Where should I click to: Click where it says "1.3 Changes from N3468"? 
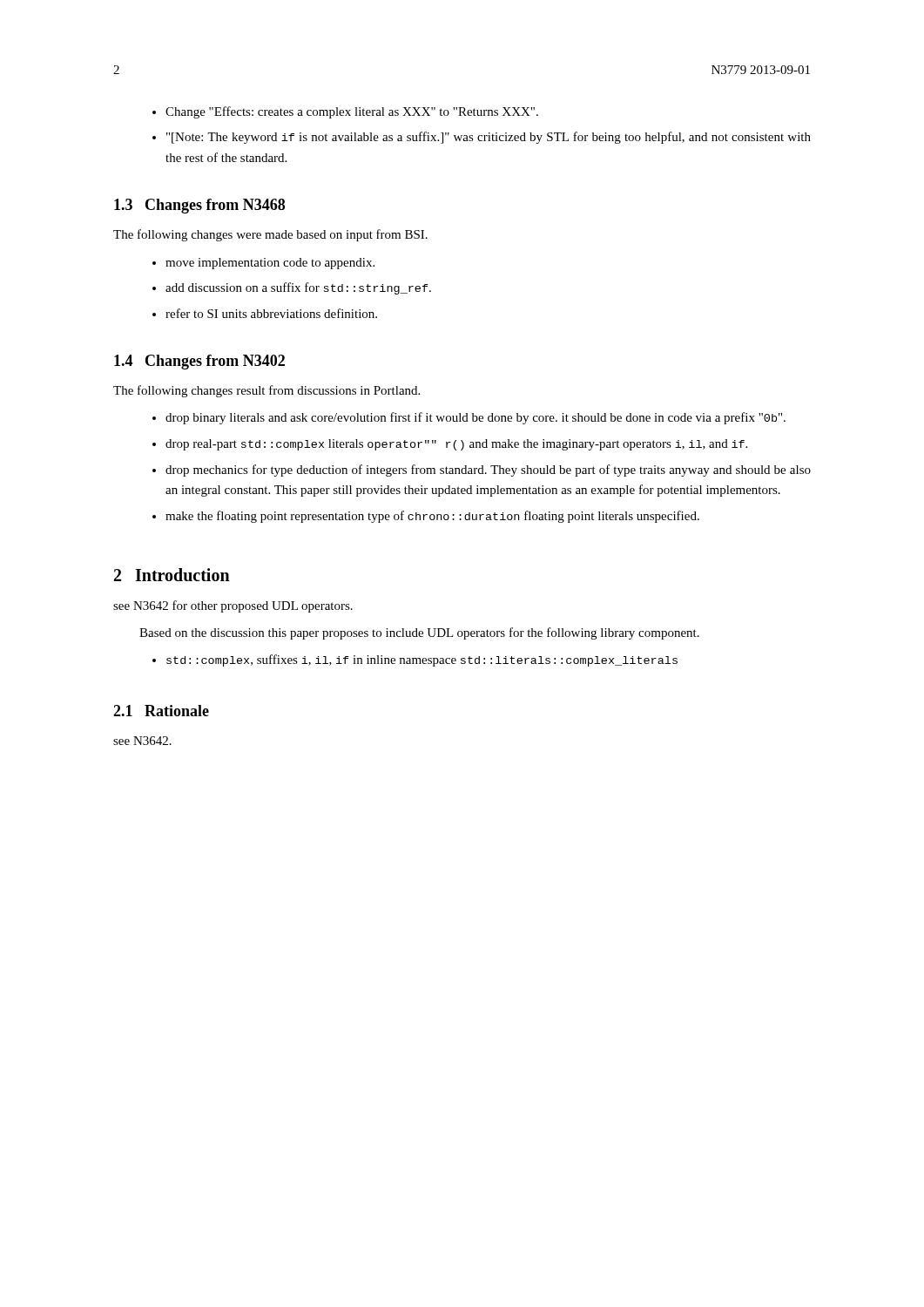click(199, 205)
